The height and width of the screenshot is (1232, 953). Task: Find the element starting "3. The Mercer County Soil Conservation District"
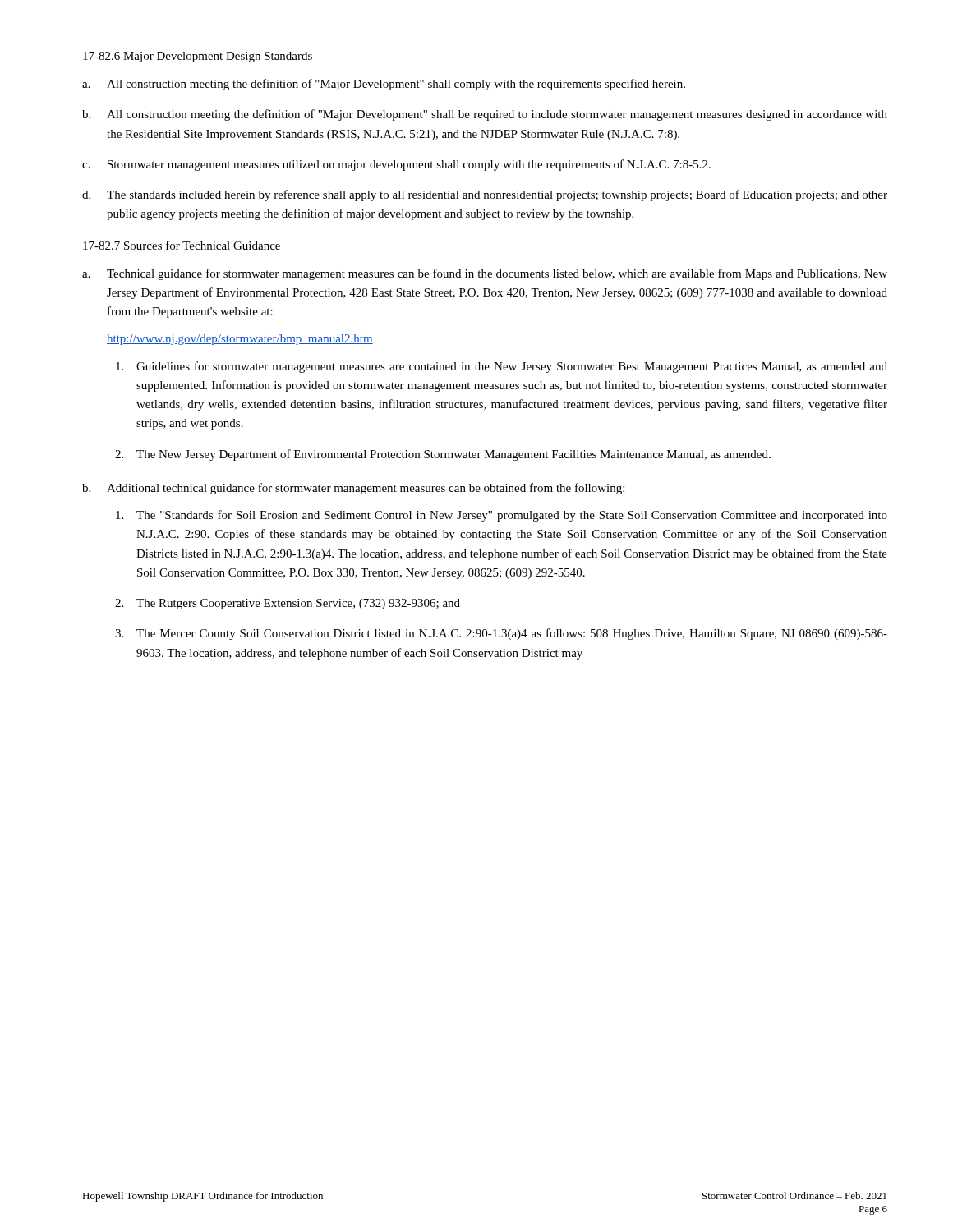501,643
